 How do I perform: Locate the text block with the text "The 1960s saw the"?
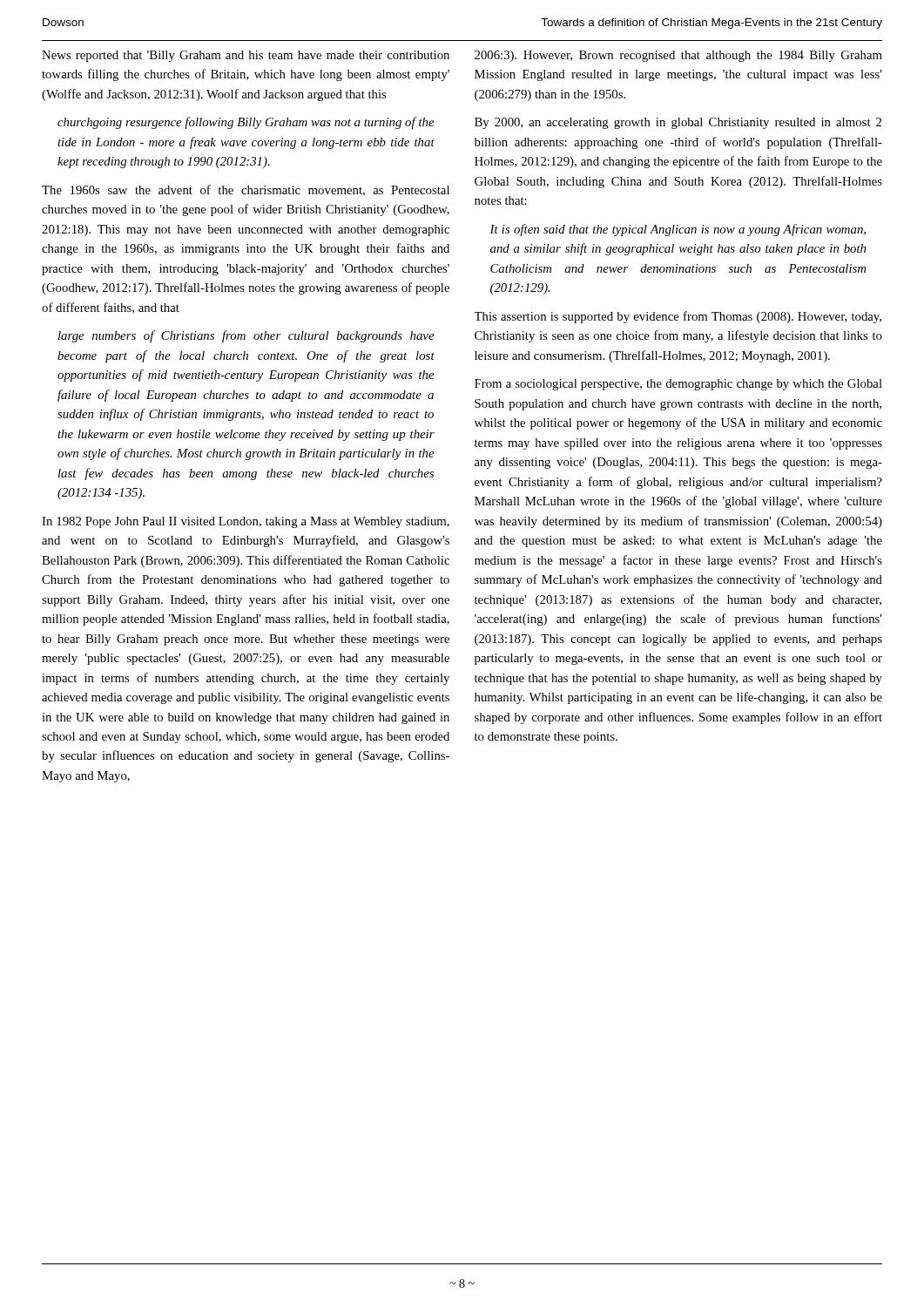(246, 249)
